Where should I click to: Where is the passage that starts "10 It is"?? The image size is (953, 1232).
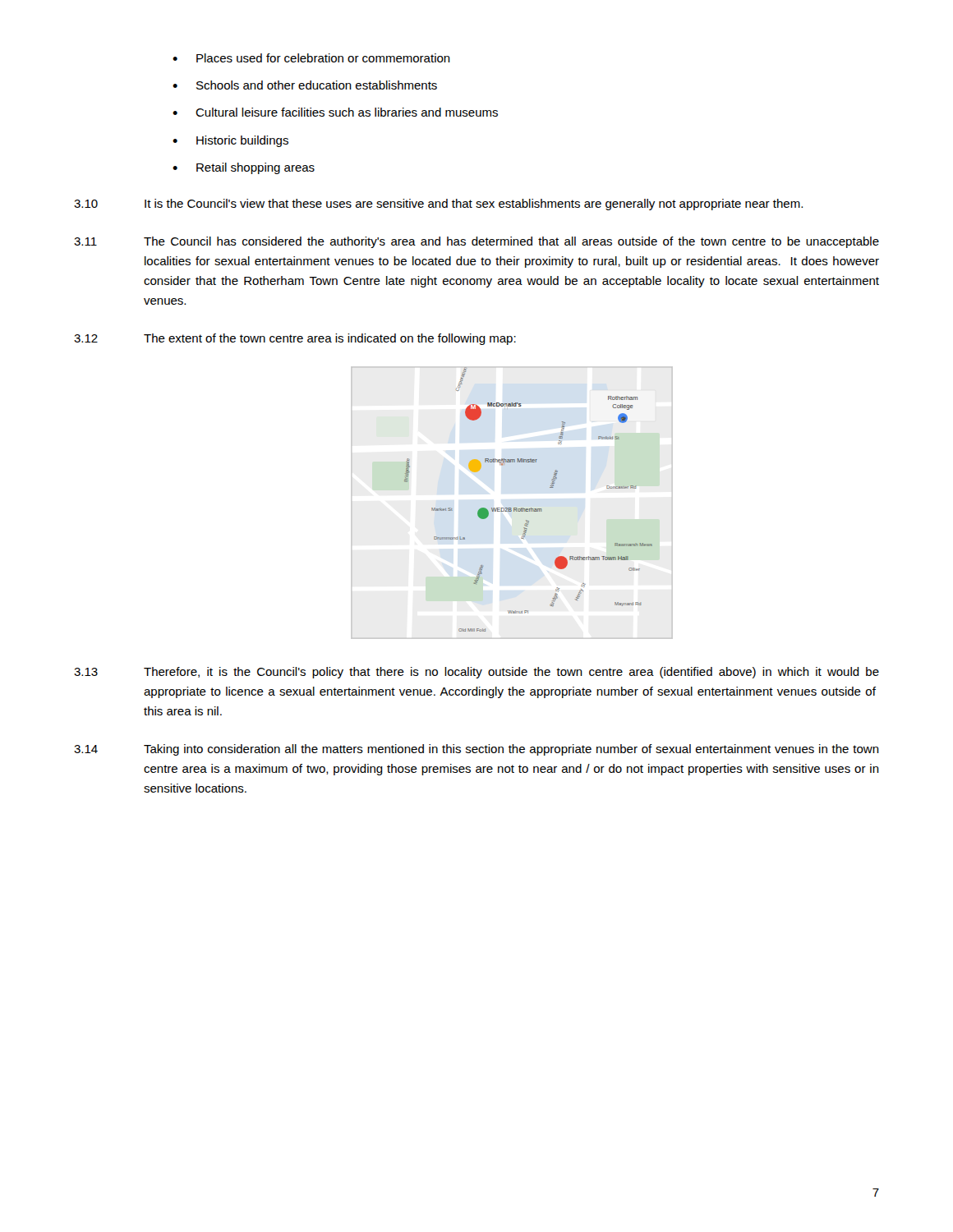(476, 204)
